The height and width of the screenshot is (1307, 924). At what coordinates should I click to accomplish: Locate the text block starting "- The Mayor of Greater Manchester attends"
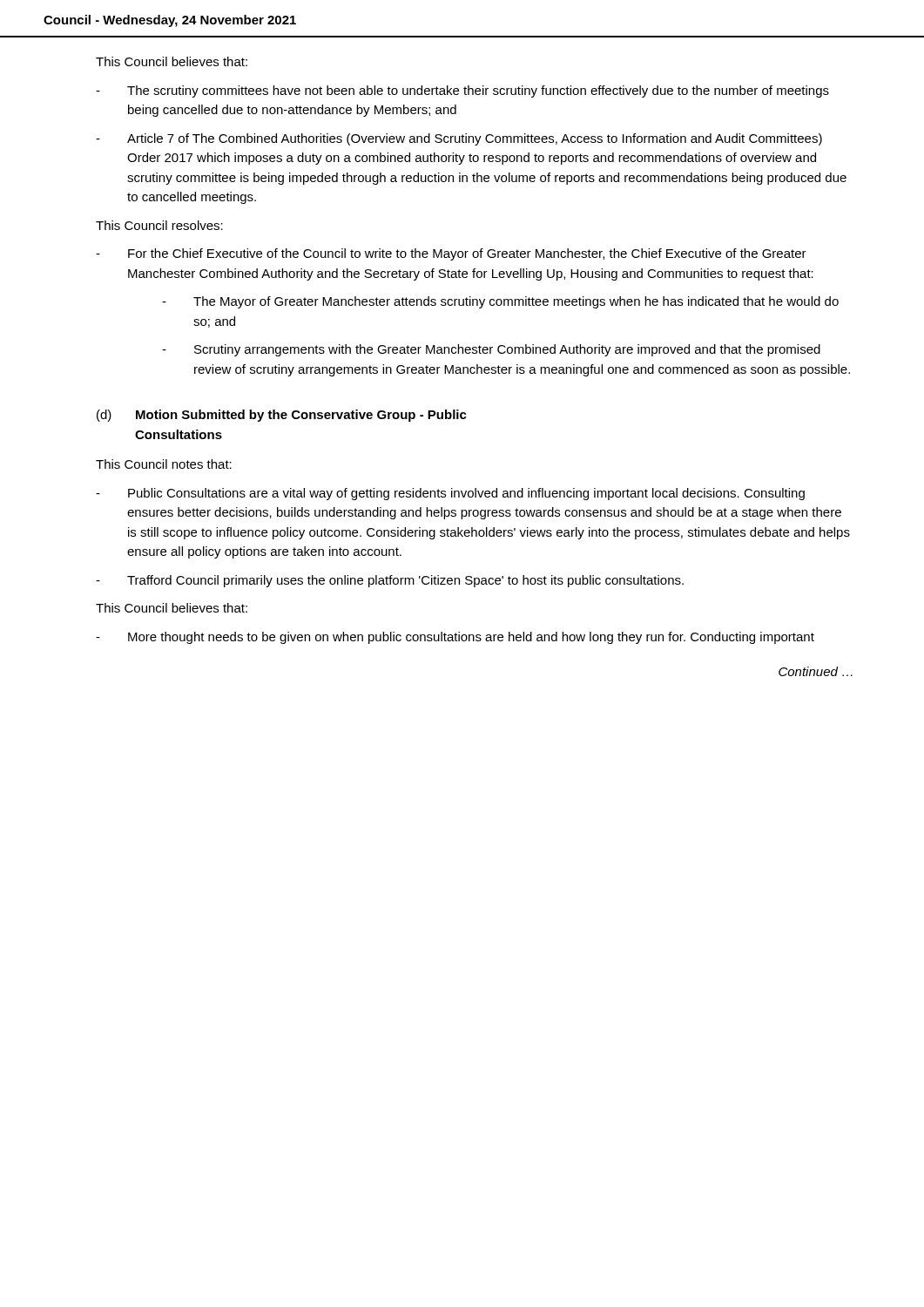[508, 311]
